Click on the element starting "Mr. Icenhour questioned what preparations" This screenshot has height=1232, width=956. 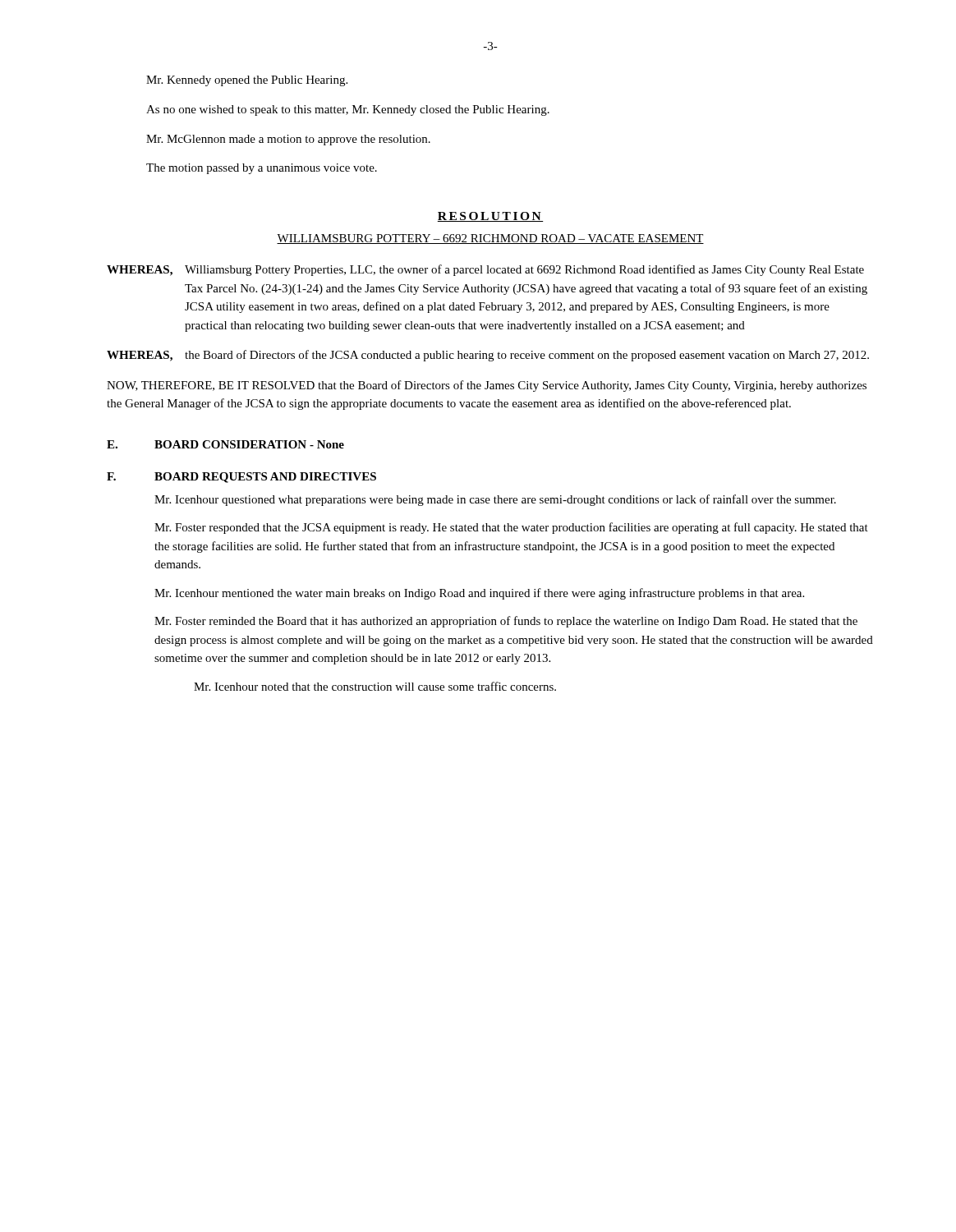click(495, 499)
